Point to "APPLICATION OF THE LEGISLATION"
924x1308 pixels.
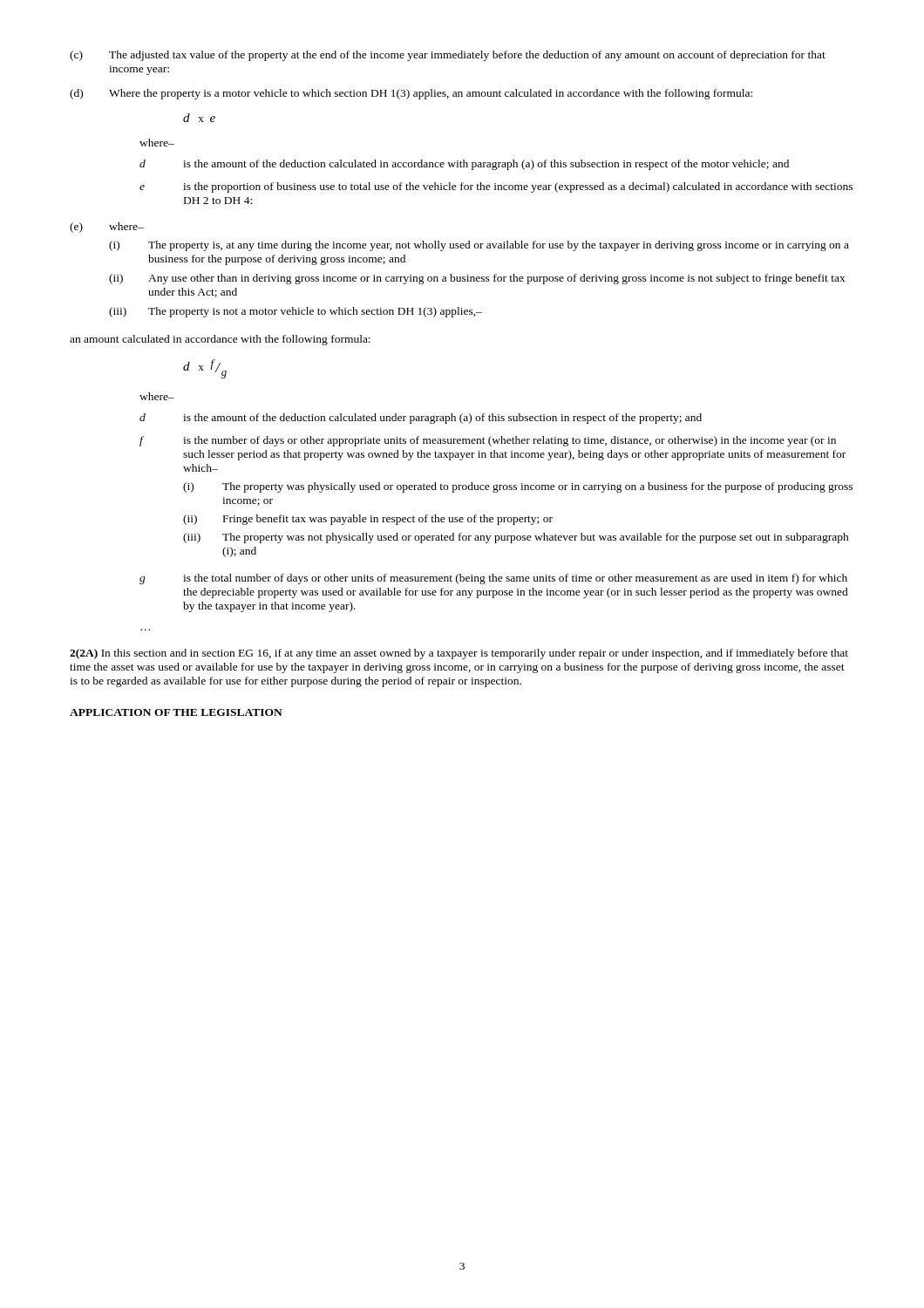click(176, 712)
